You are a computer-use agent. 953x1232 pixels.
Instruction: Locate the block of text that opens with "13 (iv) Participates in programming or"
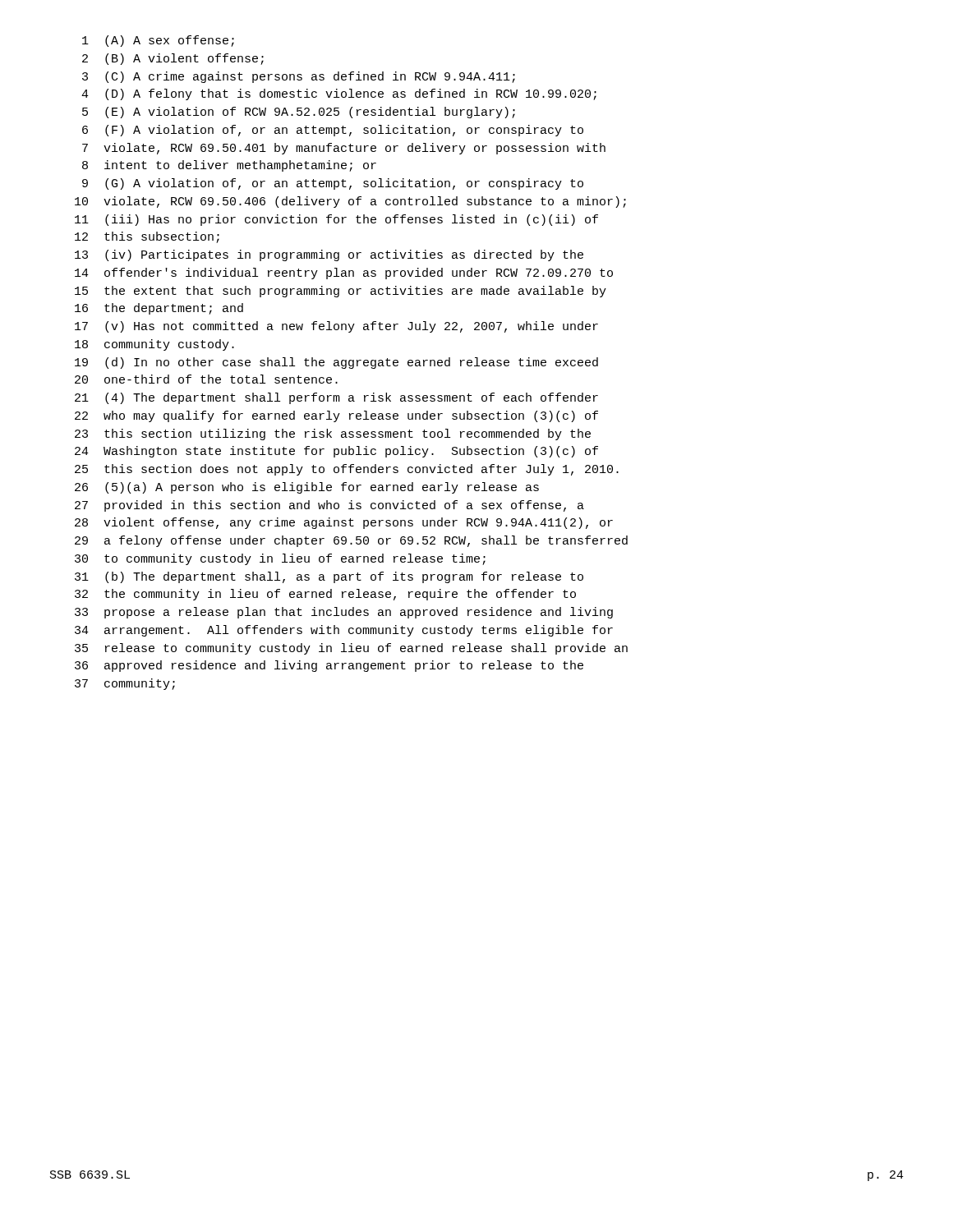tap(476, 283)
